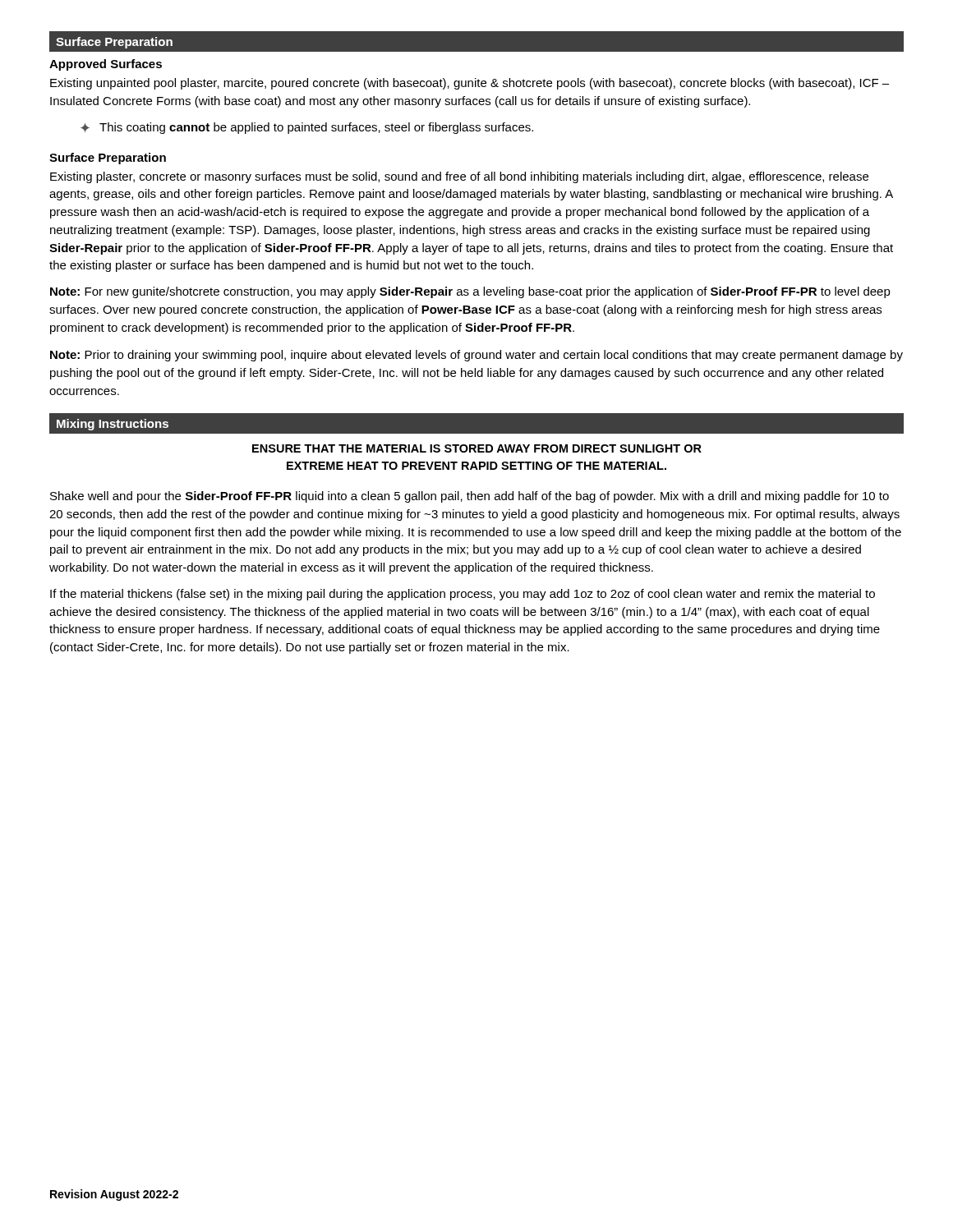Find the text block that reads "ENSURE THAT THE MATERIAL IS"
This screenshot has height=1232, width=953.
point(476,457)
